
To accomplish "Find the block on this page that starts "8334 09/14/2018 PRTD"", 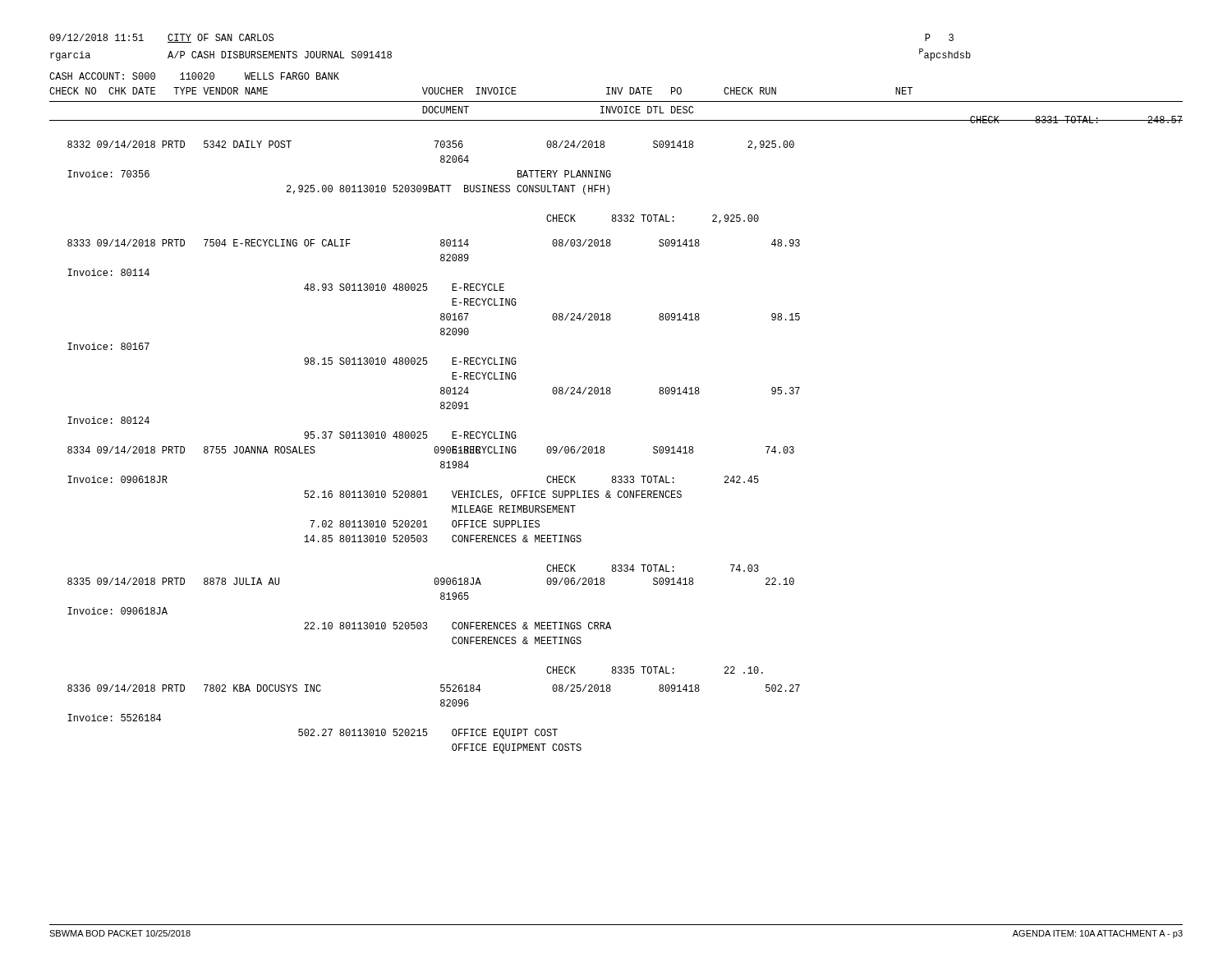I will point(431,450).
